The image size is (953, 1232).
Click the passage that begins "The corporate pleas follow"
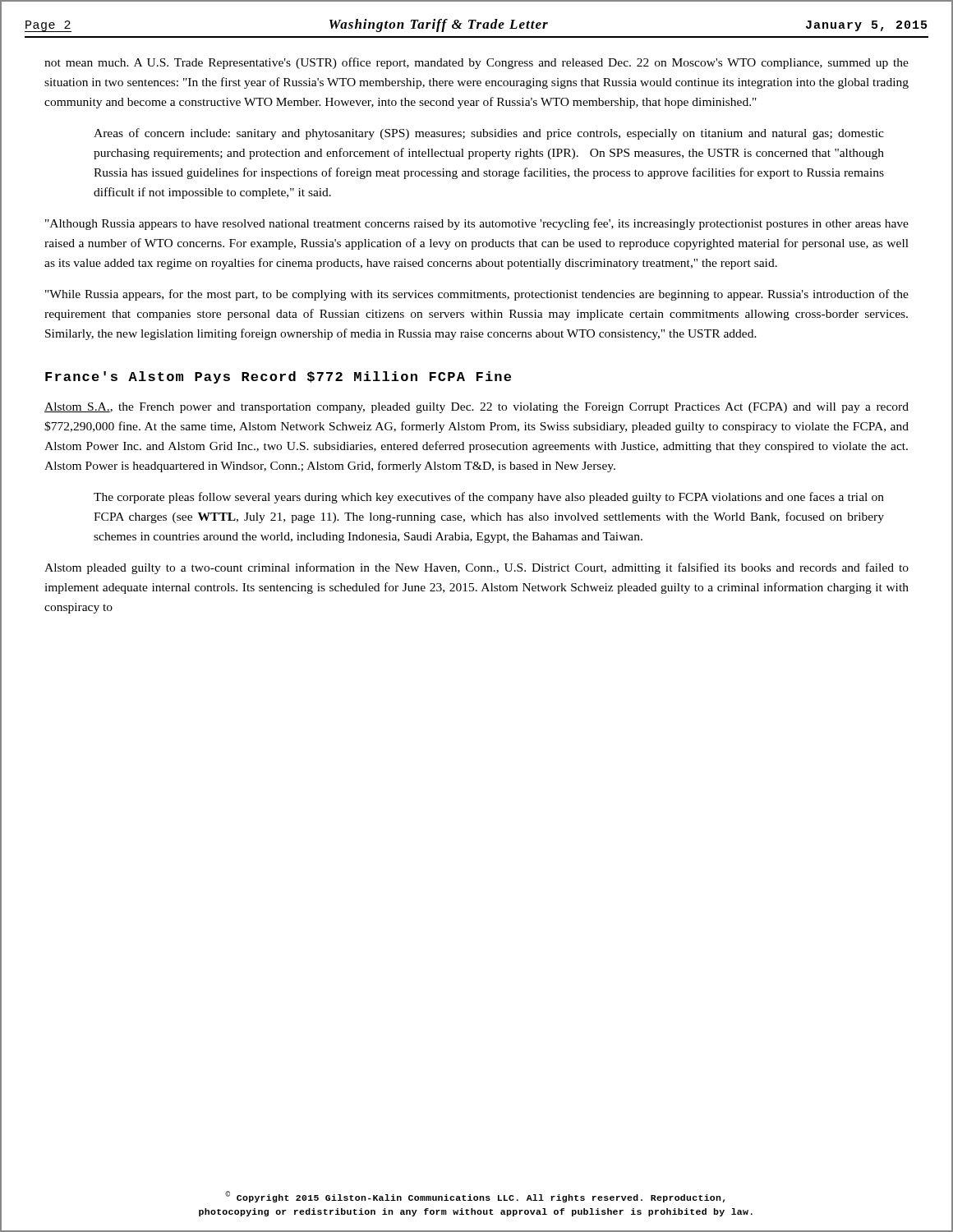tap(489, 516)
